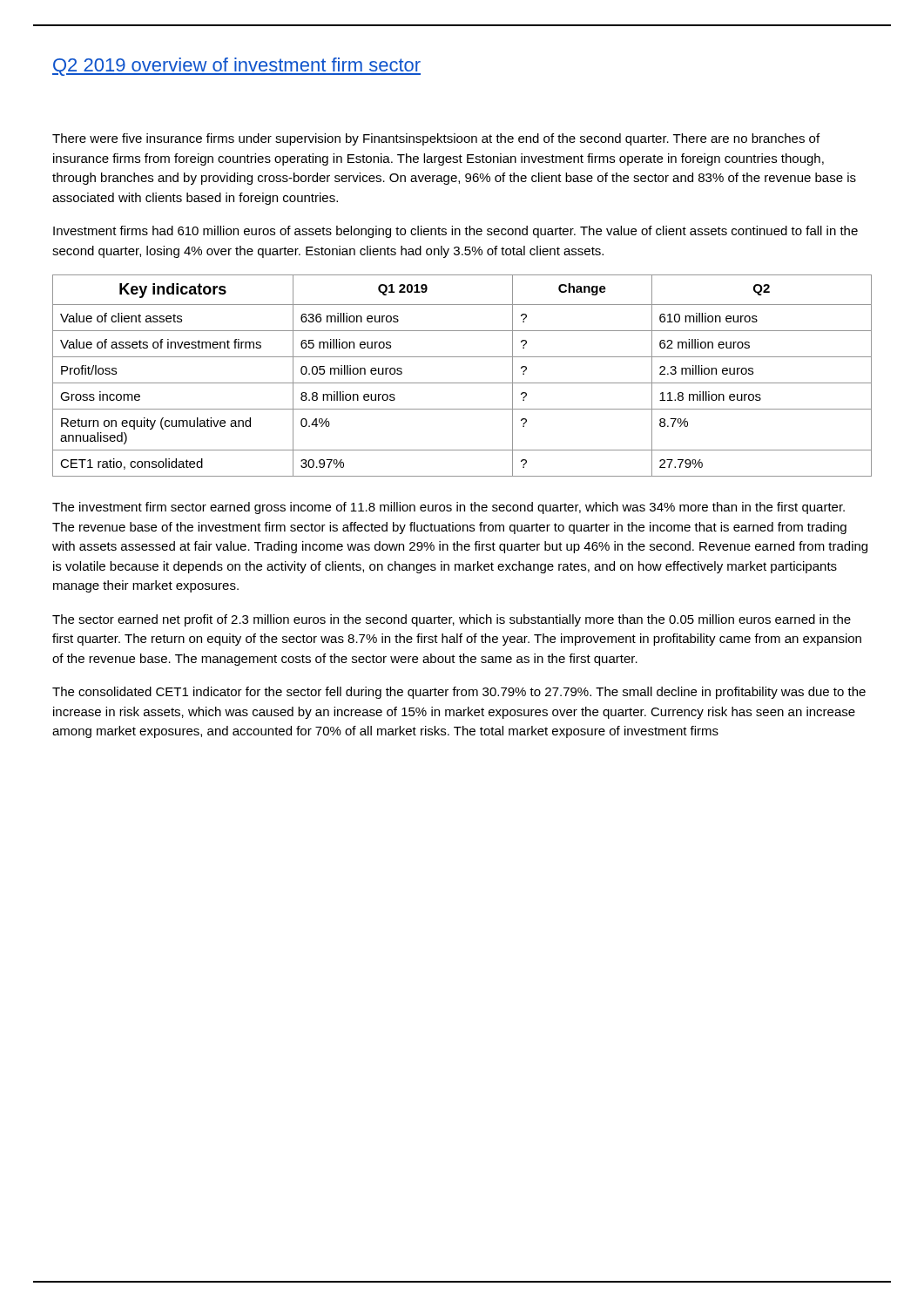Locate the element starting "There were five insurance firms under"

(x=454, y=167)
